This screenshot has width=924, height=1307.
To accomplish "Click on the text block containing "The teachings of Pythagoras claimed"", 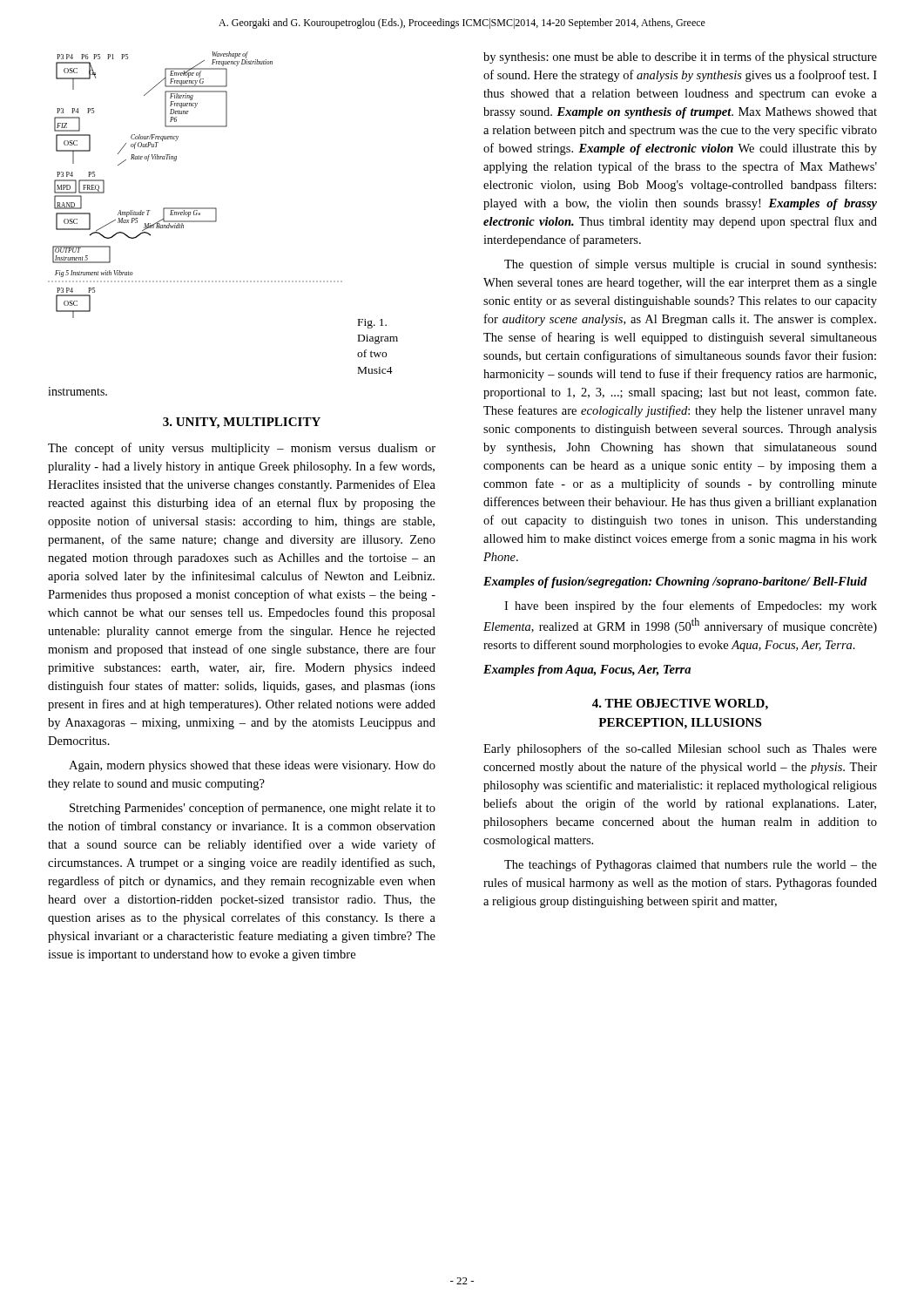I will pyautogui.click(x=680, y=883).
